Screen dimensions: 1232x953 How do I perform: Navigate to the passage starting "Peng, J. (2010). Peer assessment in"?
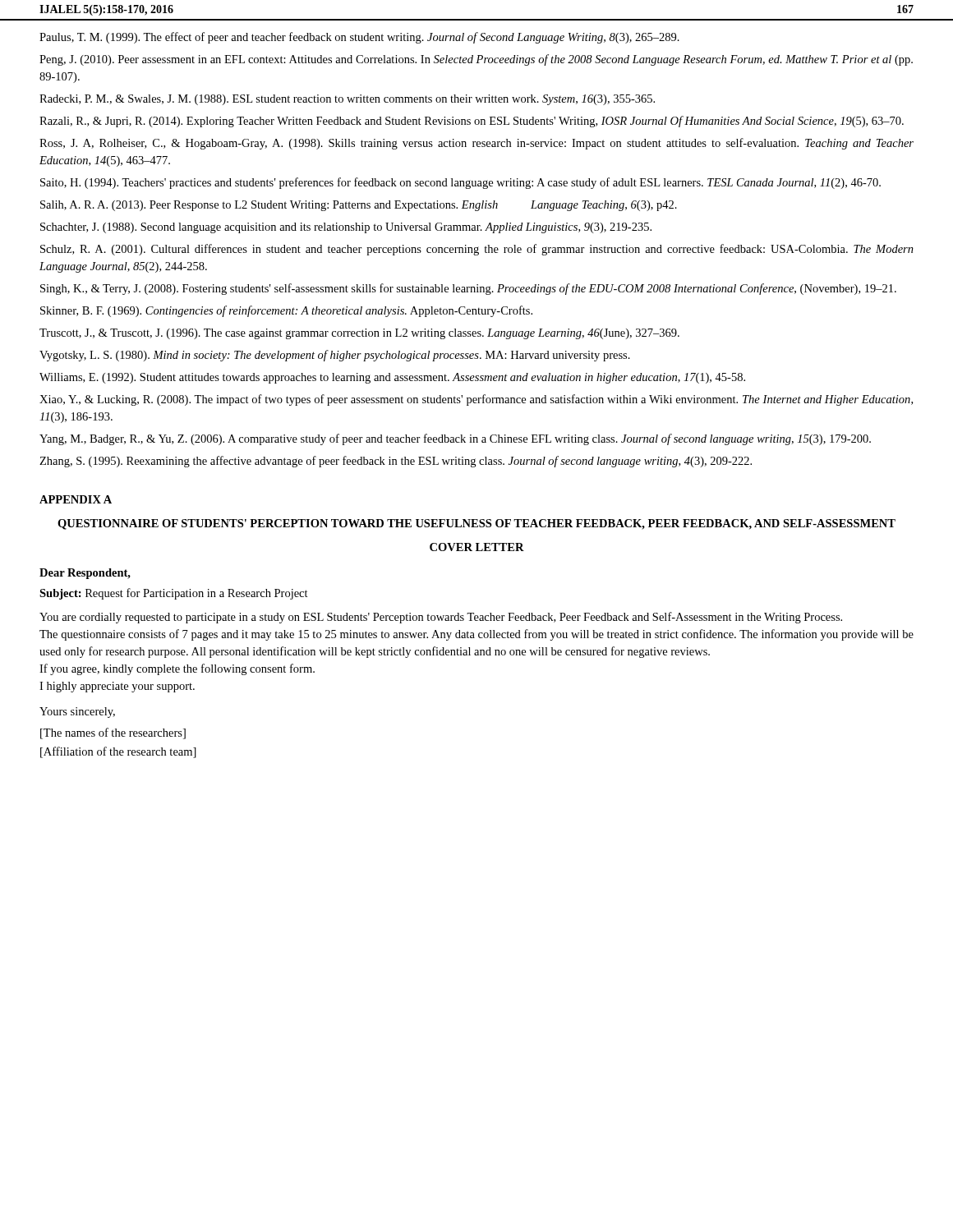[476, 68]
